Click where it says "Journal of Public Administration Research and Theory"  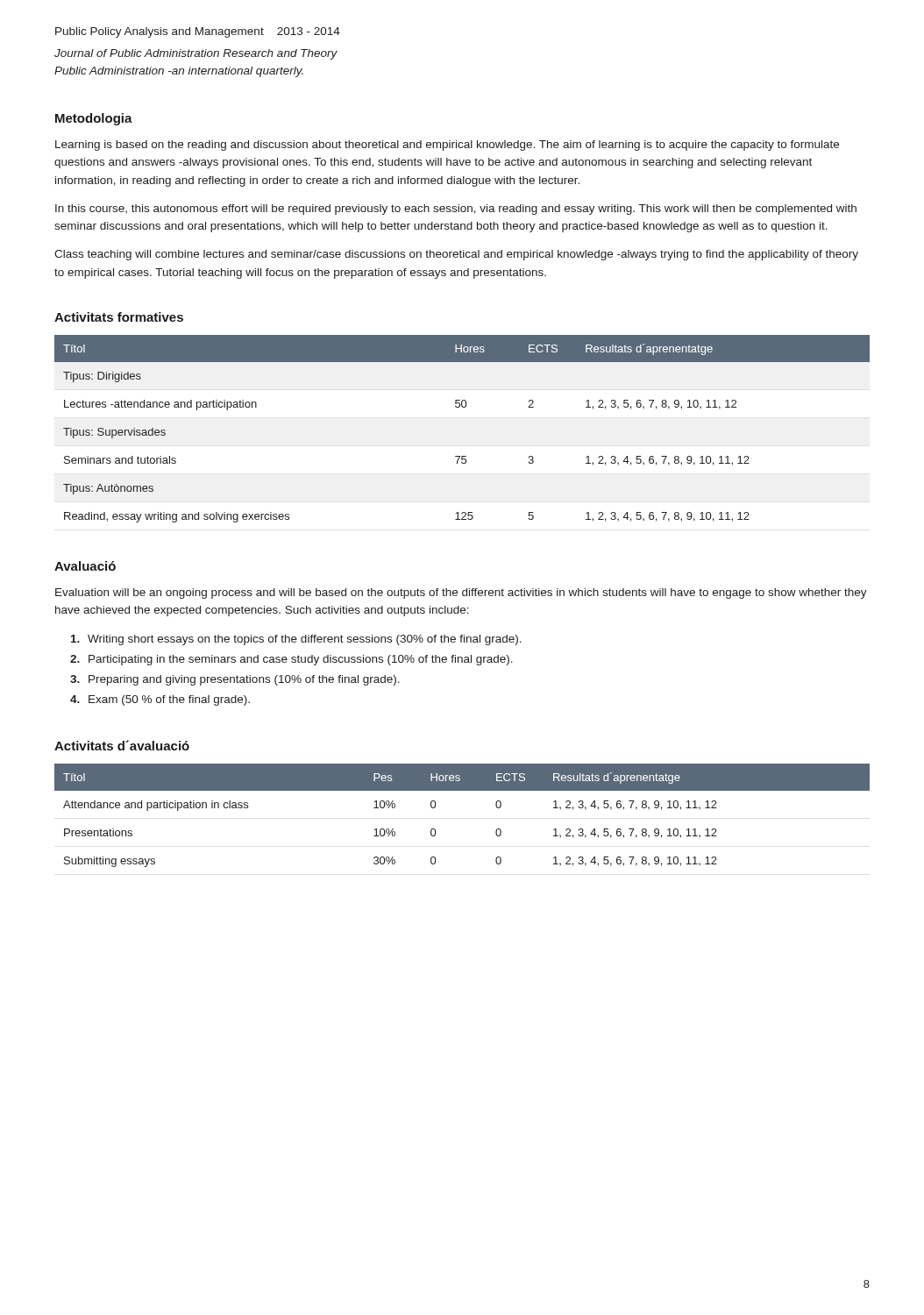pyautogui.click(x=196, y=53)
